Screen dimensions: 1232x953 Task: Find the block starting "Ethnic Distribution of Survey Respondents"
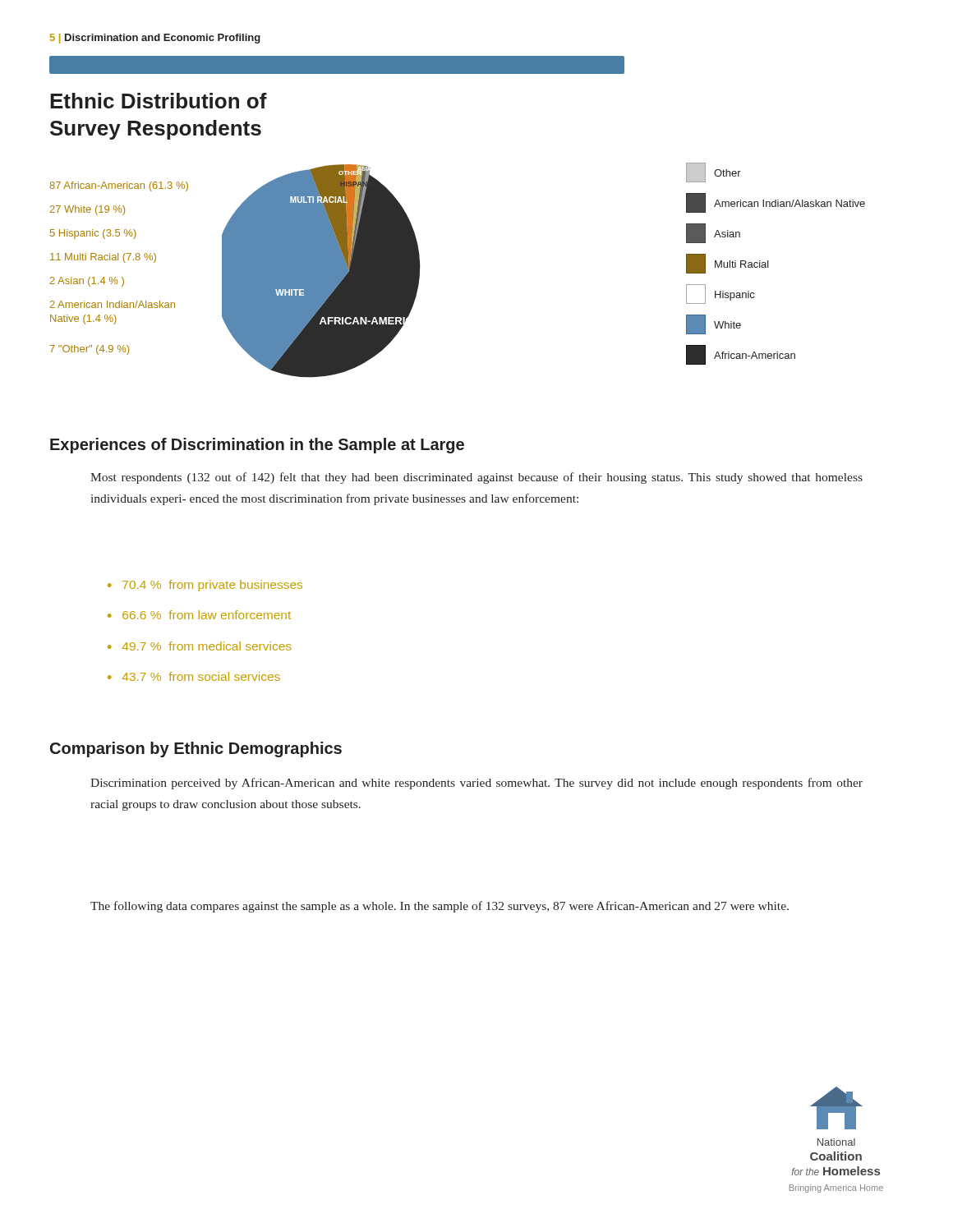tap(158, 115)
